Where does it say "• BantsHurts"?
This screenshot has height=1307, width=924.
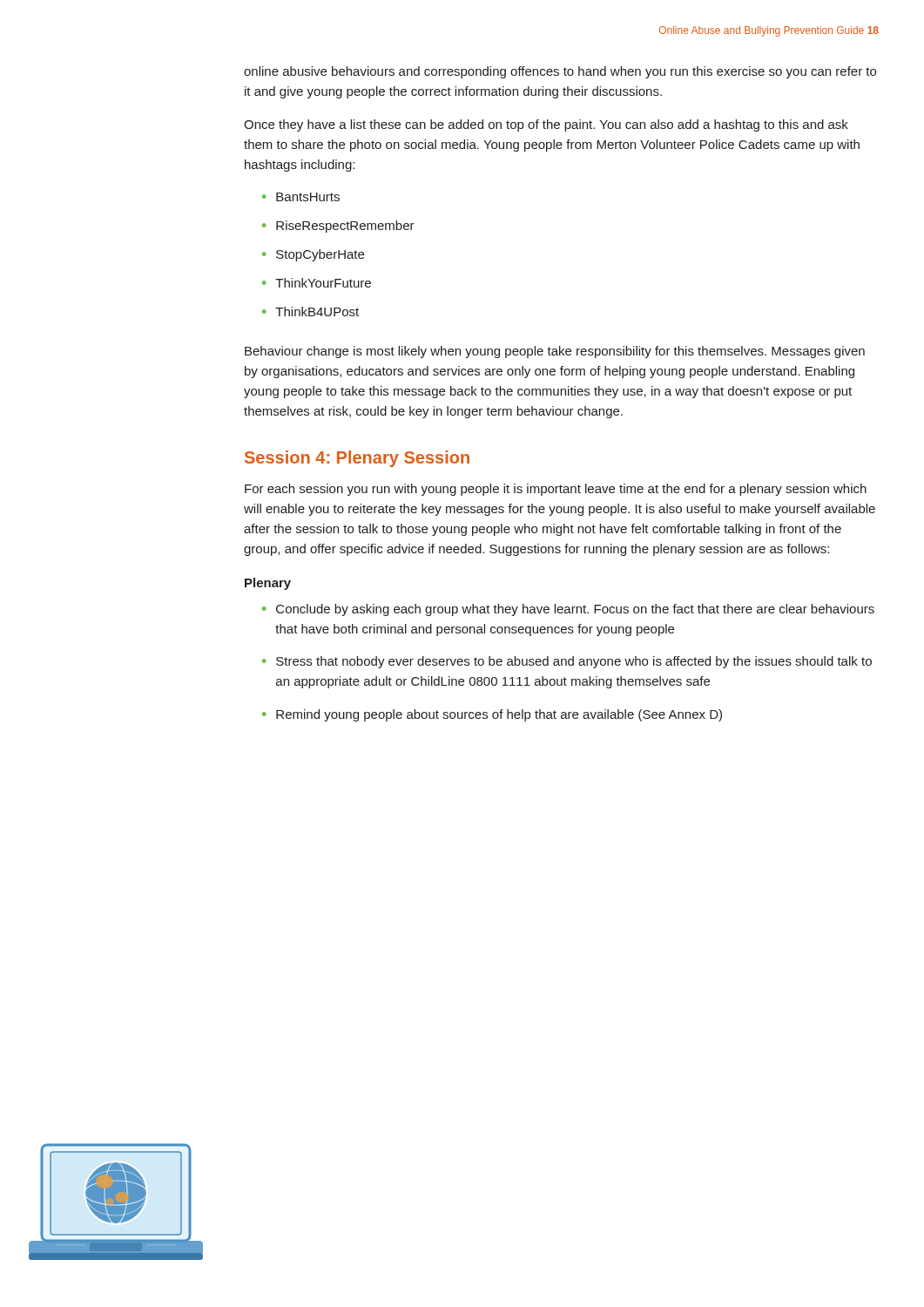(301, 198)
